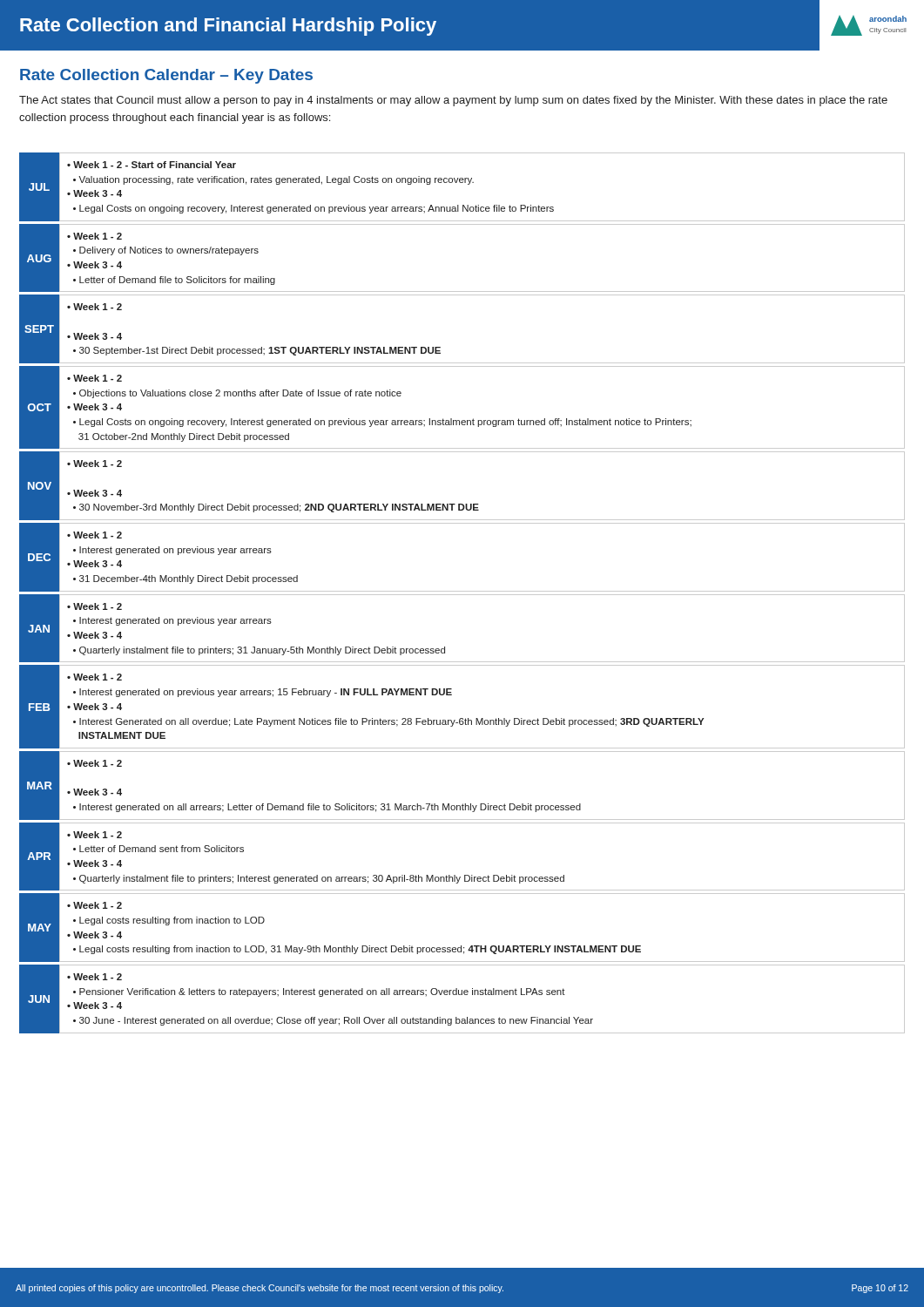Locate the block starting "JUL • Week 1 - 2"

462,187
